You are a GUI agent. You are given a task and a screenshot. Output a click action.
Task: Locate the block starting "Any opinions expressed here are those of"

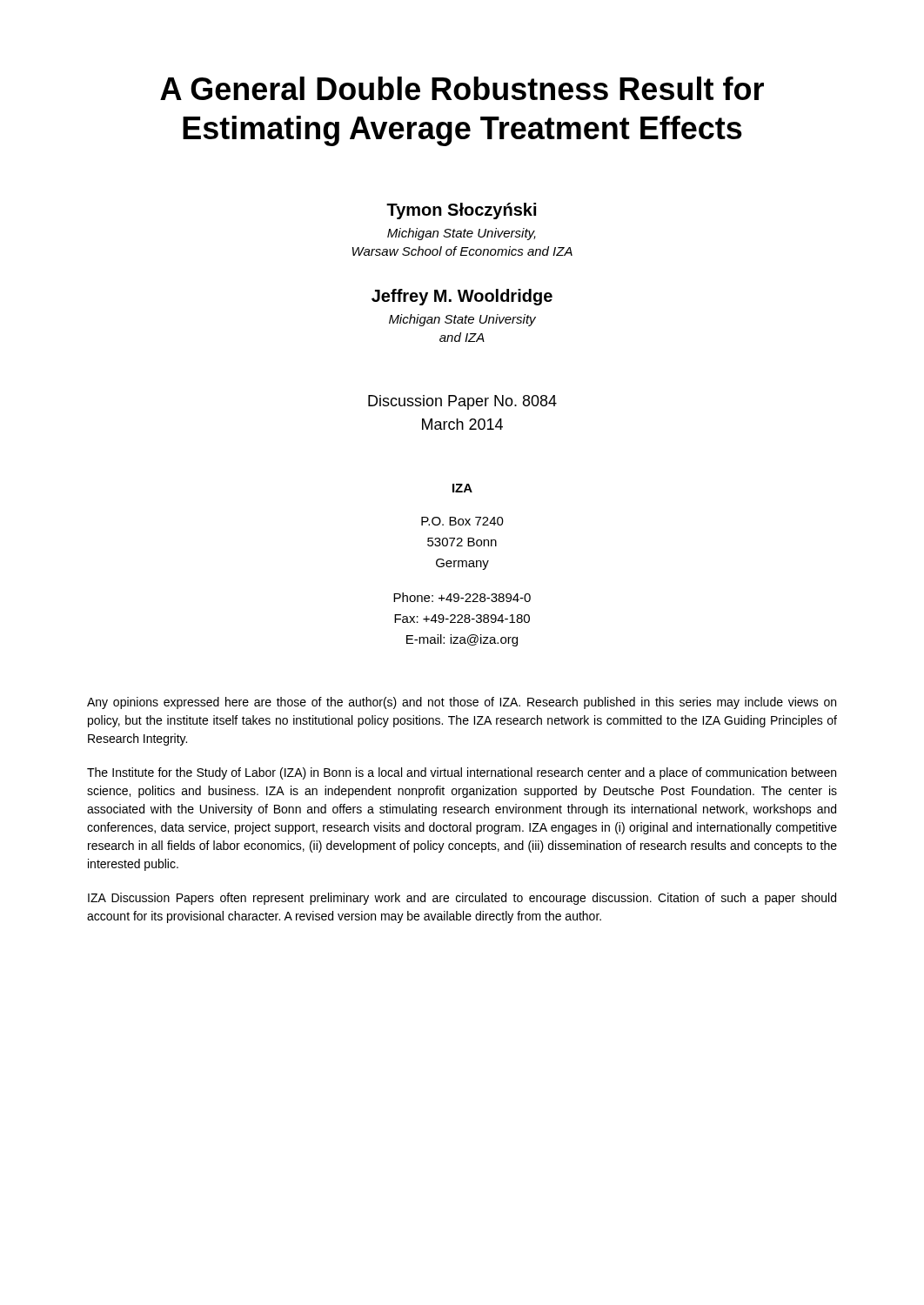pyautogui.click(x=462, y=720)
